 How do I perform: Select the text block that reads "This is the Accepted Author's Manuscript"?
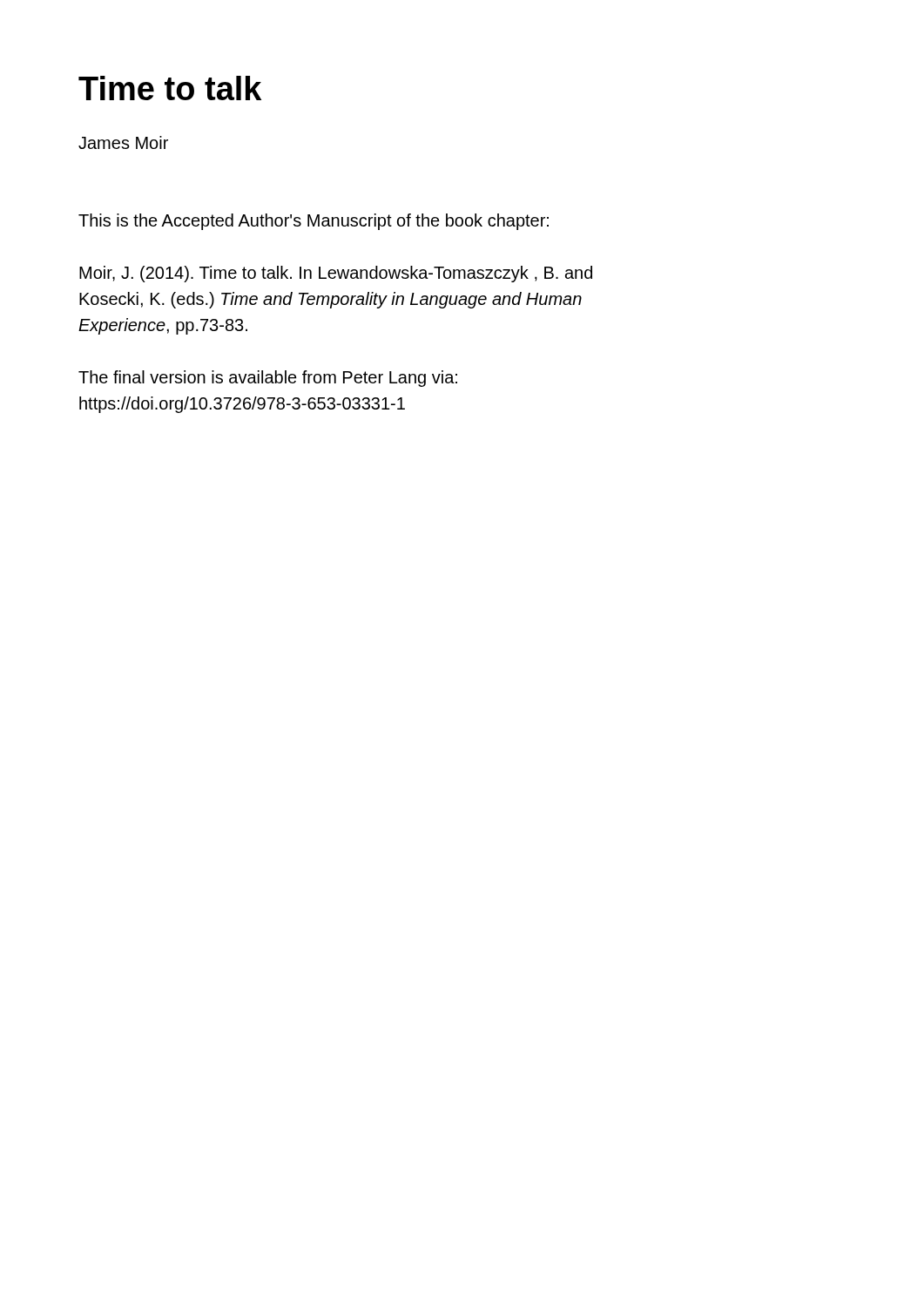pos(314,220)
